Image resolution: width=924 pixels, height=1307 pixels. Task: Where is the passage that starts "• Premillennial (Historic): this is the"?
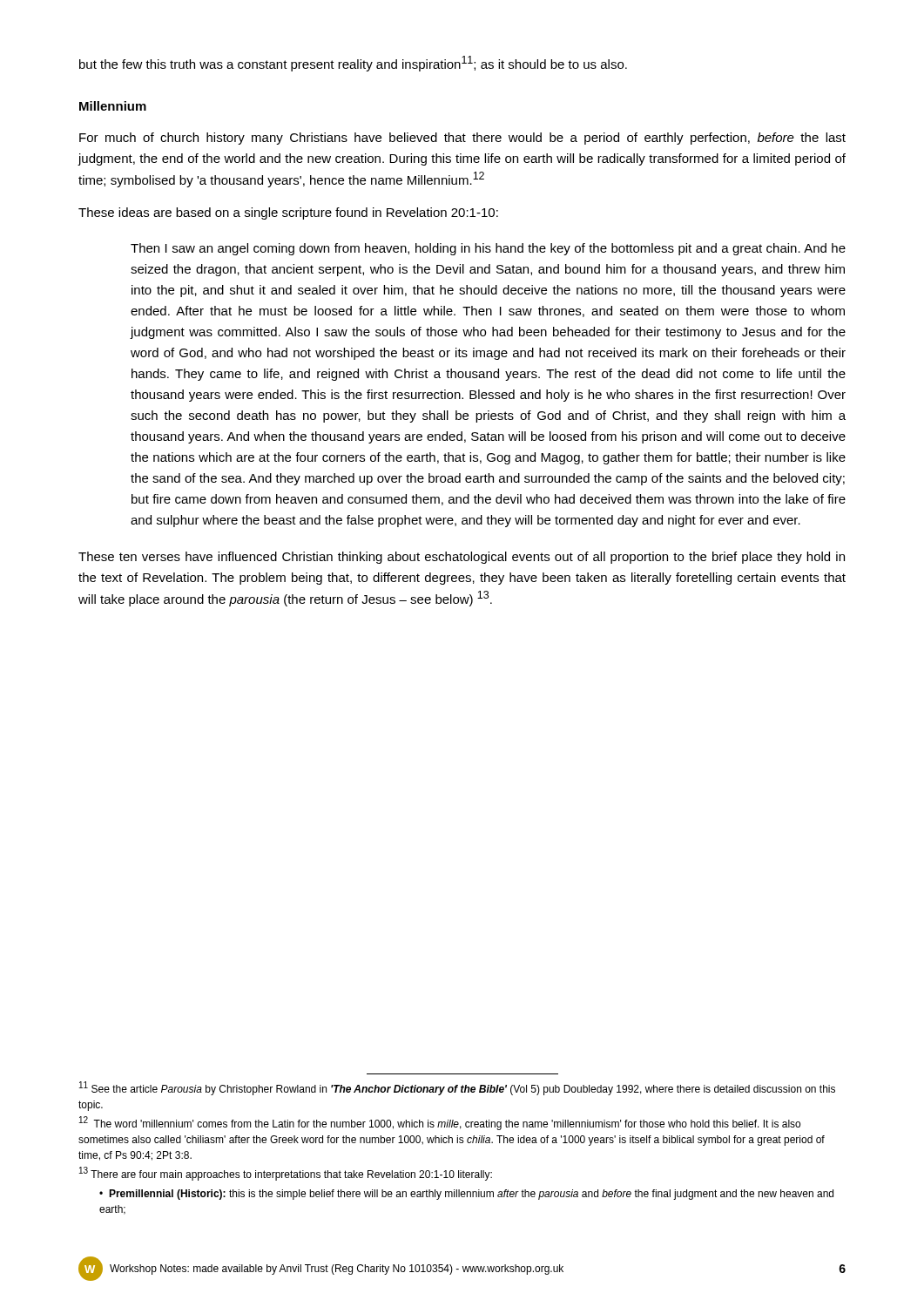point(467,1202)
